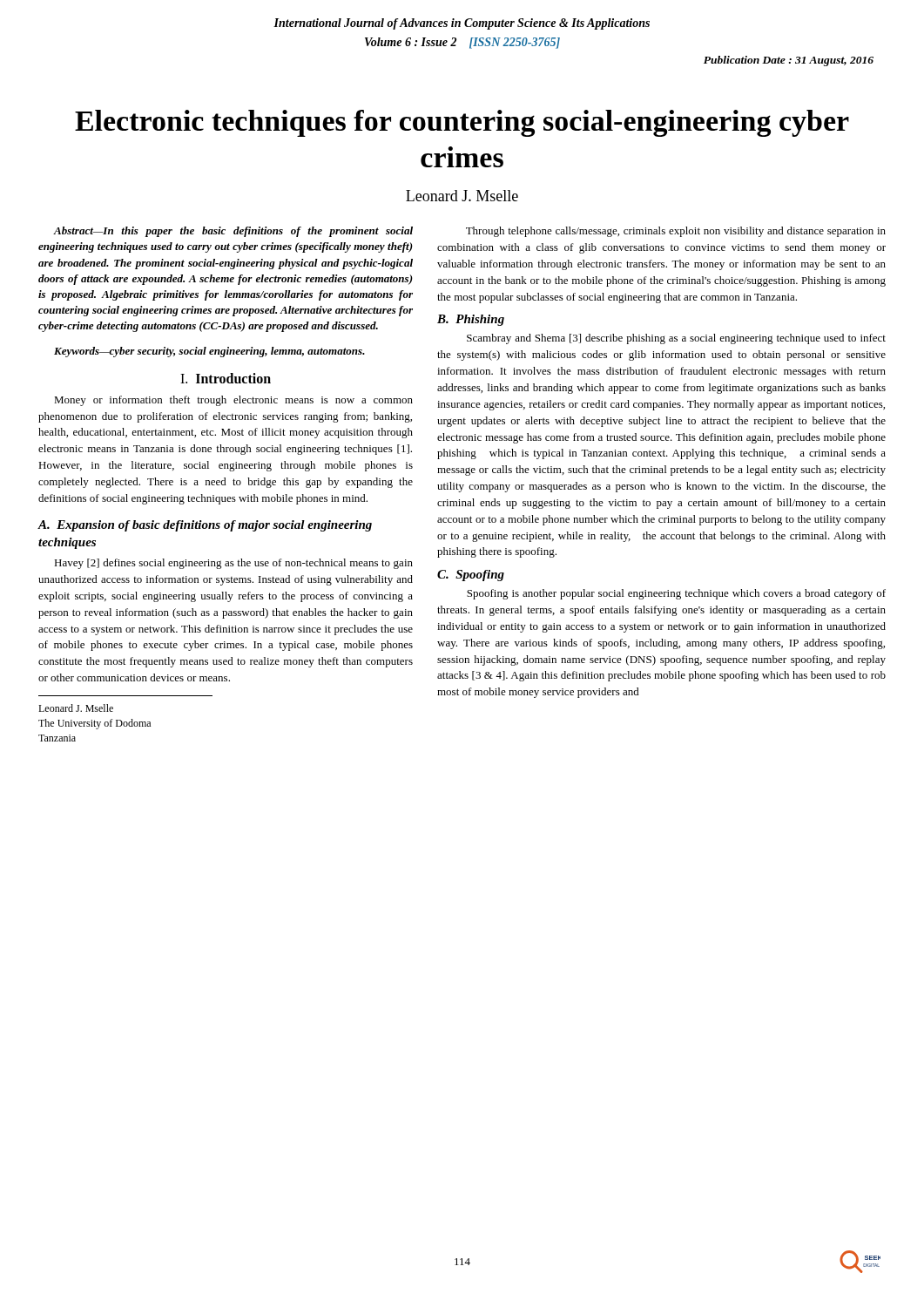
Task: Locate the passage starting "Scambray and Shema [3] describe phishing"
Action: click(x=661, y=446)
